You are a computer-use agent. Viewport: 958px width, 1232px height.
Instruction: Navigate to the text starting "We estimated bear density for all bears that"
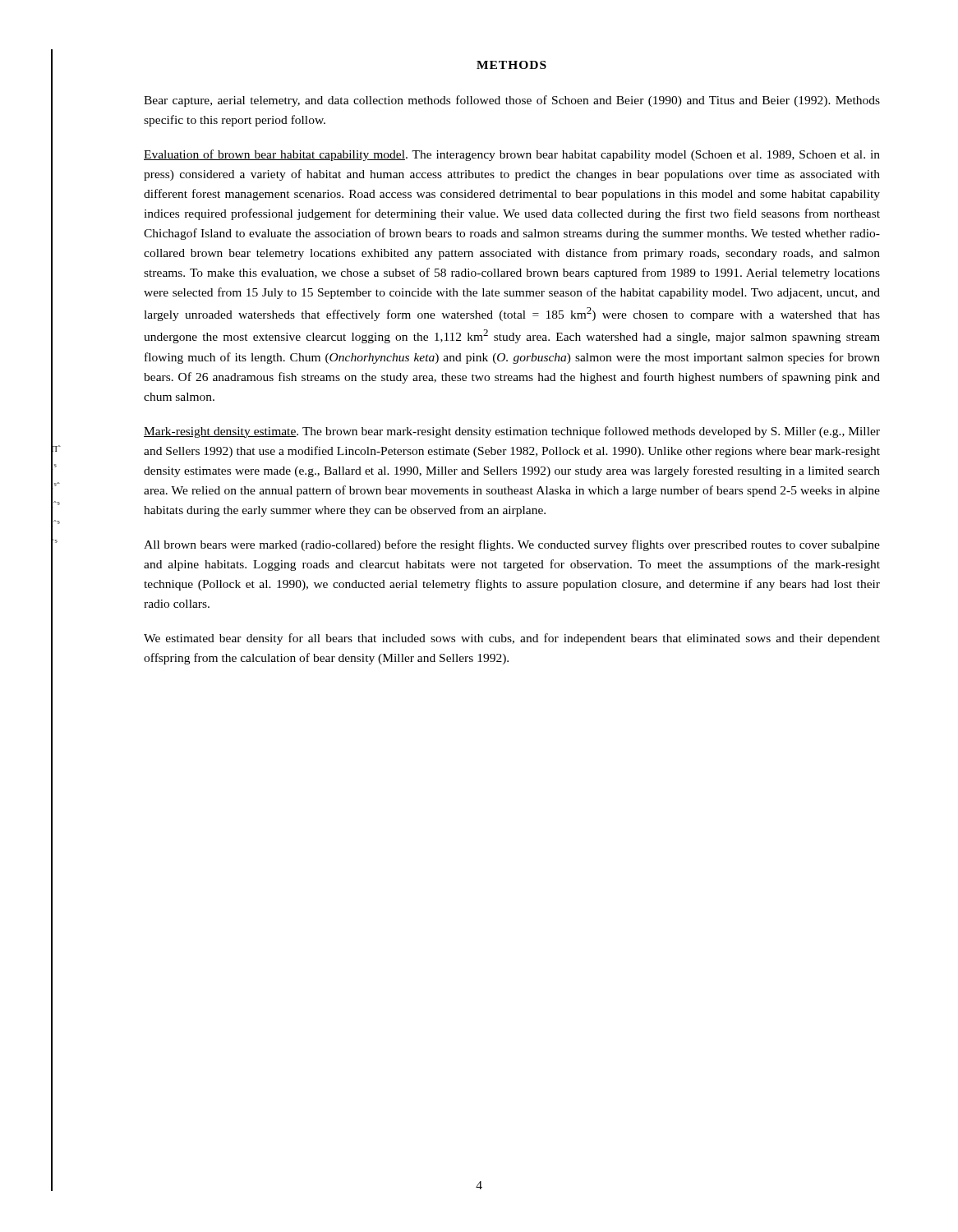[x=512, y=647]
